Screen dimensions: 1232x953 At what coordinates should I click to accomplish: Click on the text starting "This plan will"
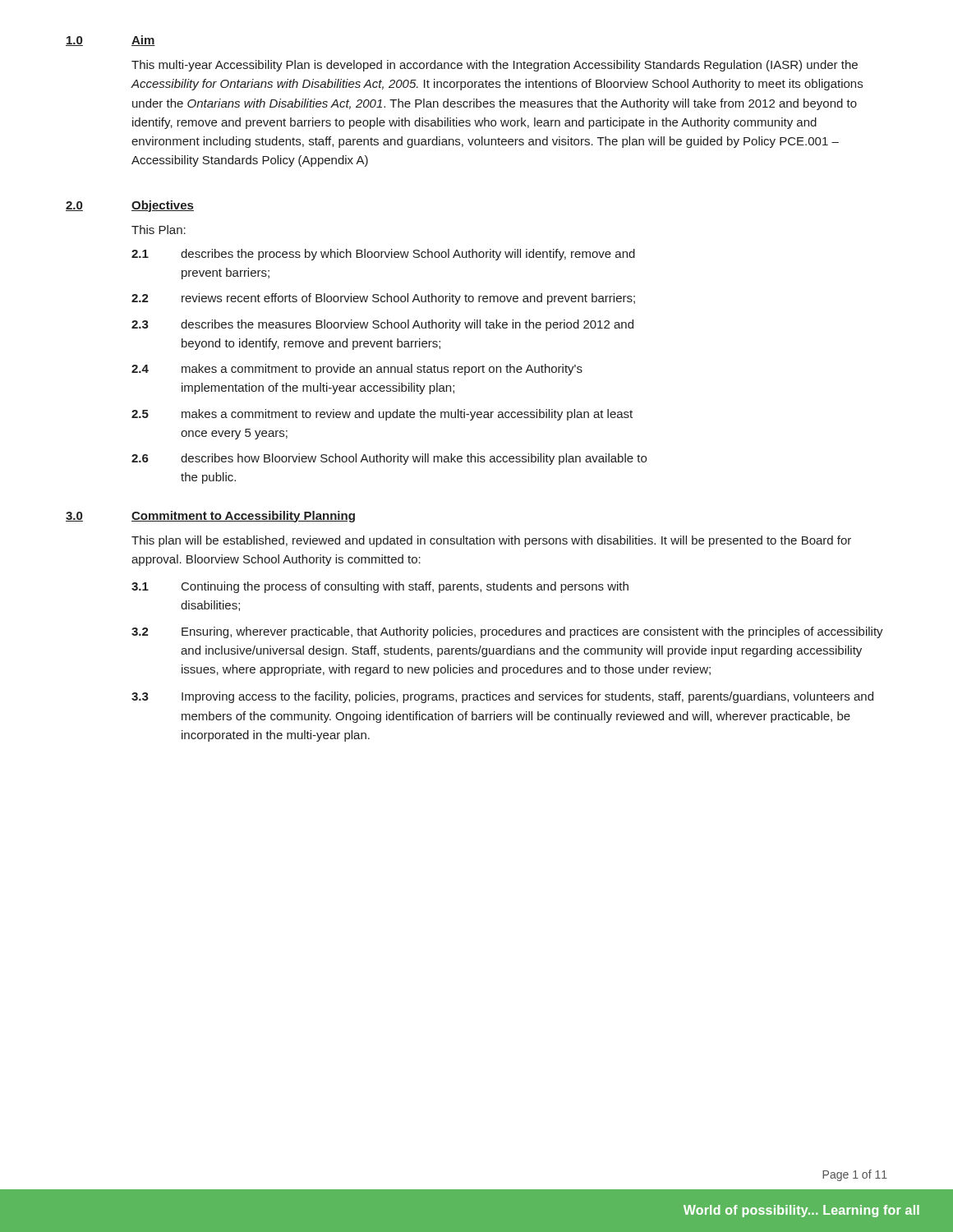tap(491, 549)
